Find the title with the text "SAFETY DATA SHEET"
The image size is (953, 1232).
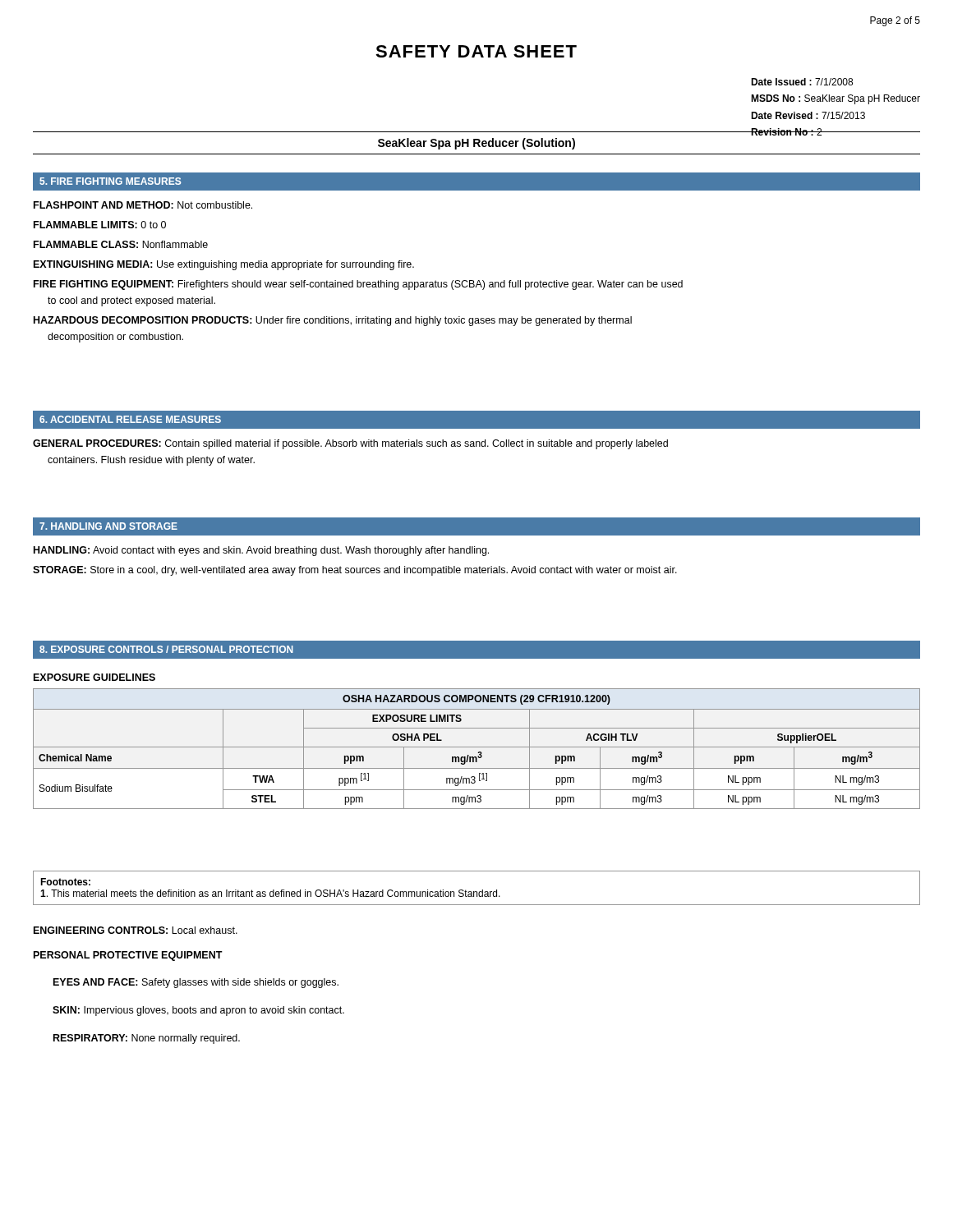pyautogui.click(x=476, y=51)
